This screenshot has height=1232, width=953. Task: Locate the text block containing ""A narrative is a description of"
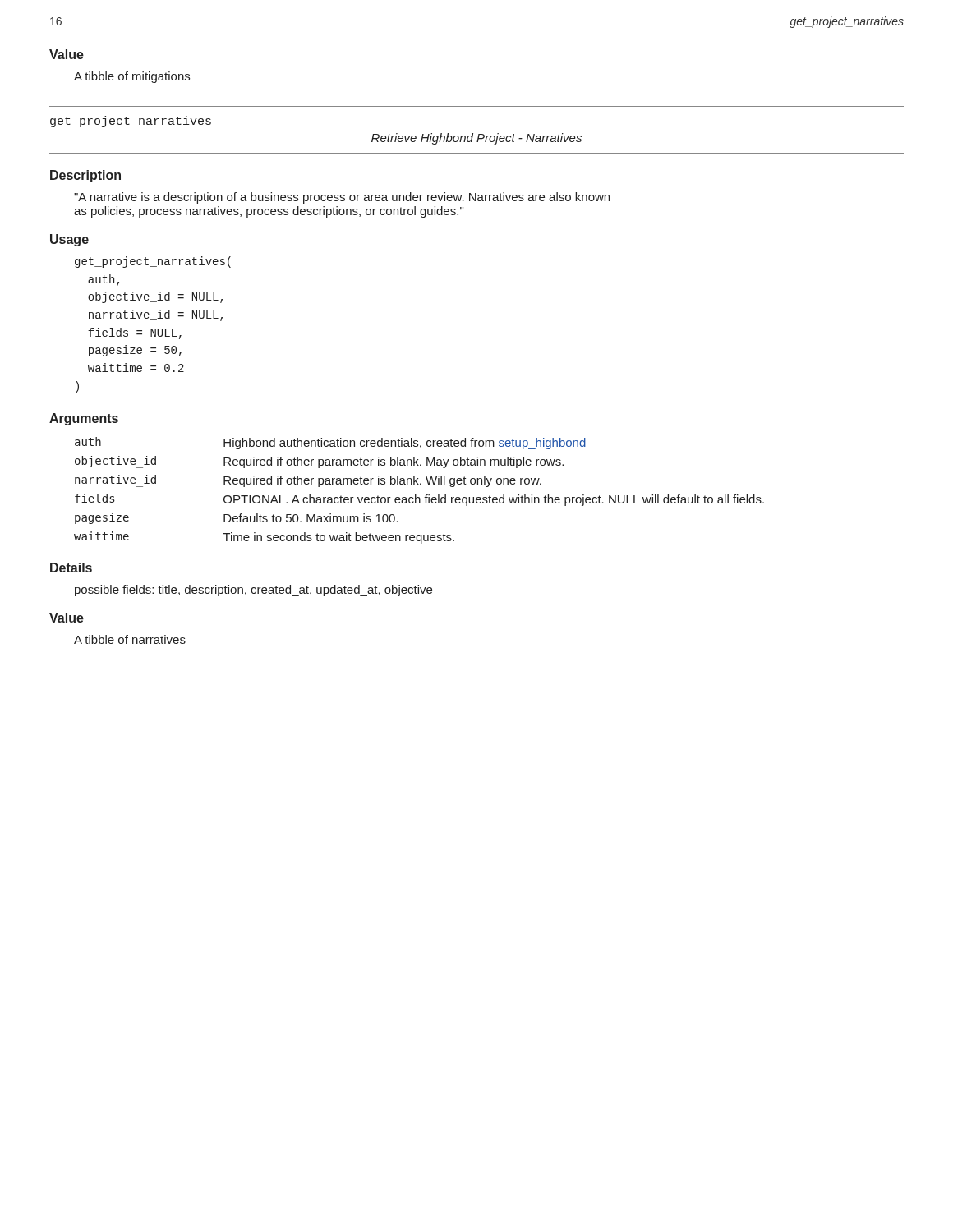click(x=342, y=204)
